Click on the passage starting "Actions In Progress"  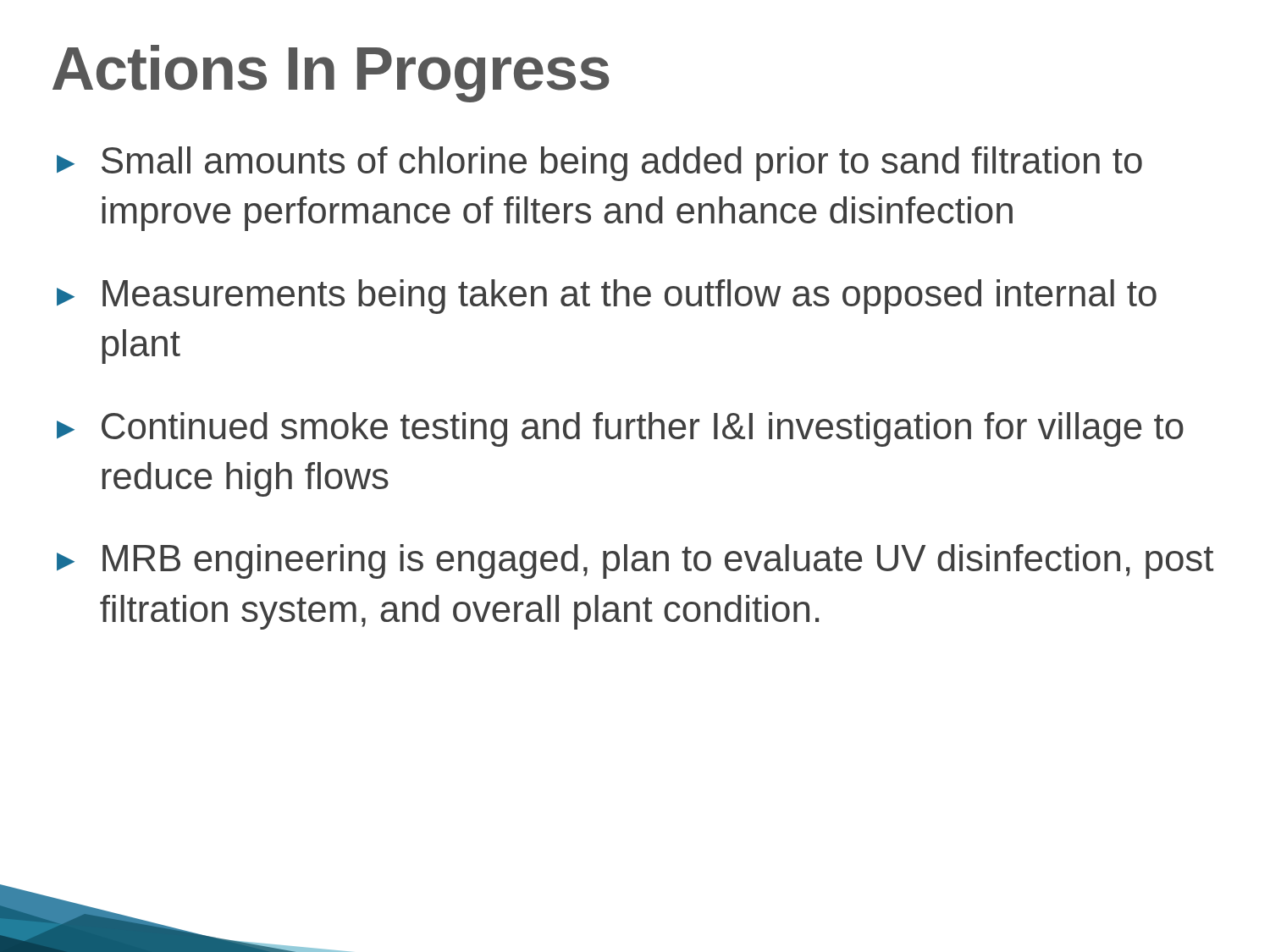pos(331,69)
